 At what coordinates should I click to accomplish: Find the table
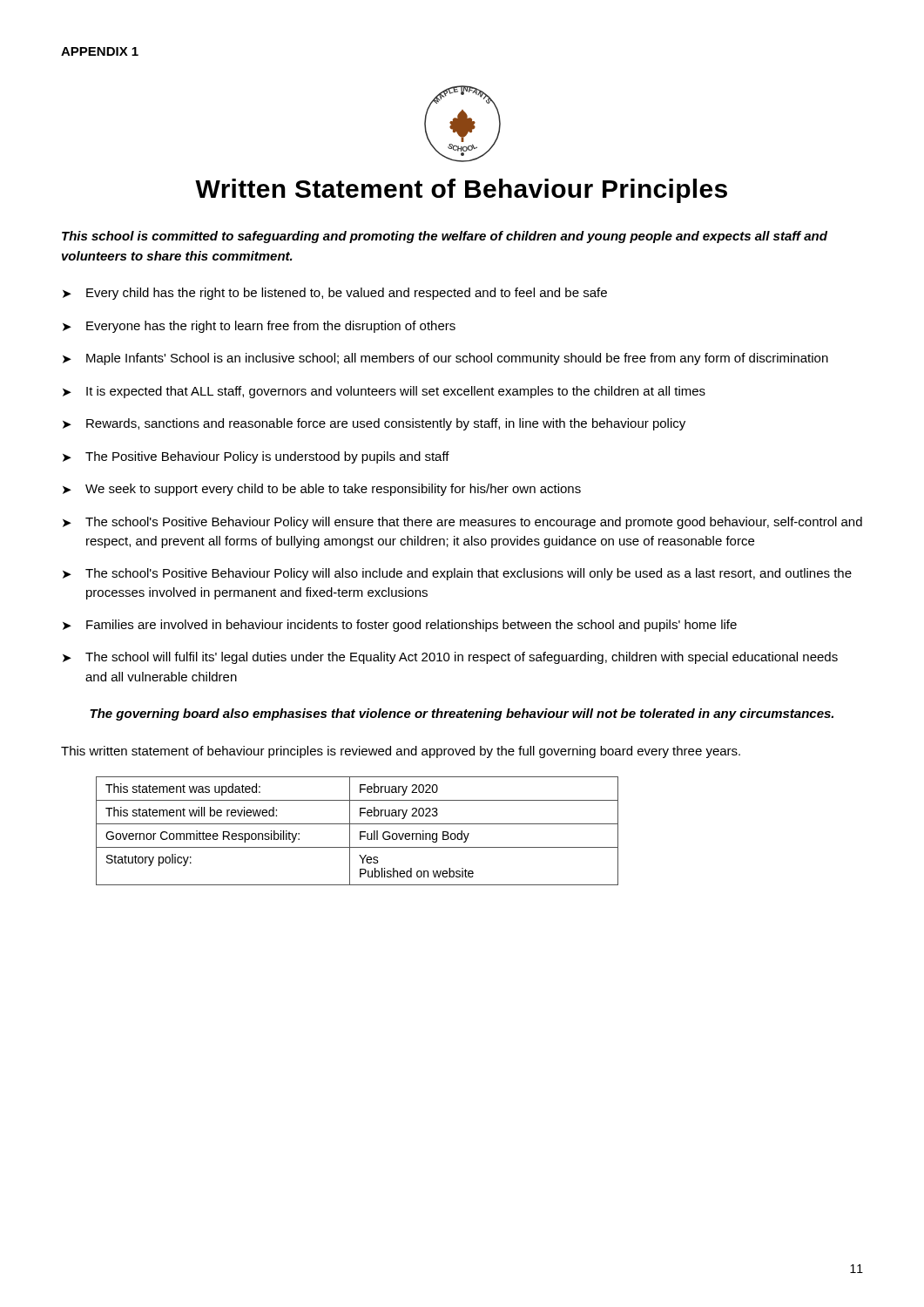click(471, 831)
